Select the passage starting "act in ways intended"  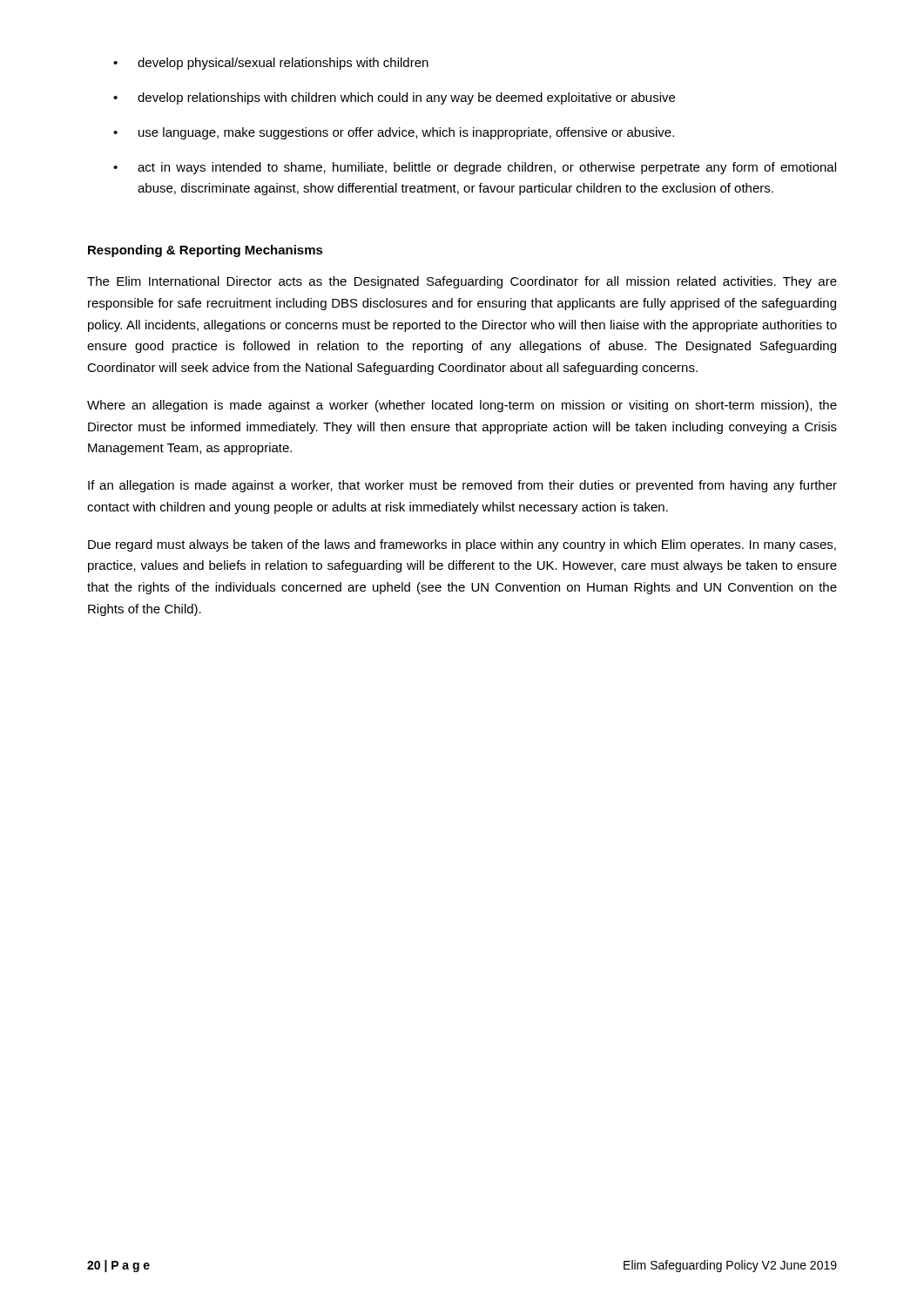[x=475, y=178]
